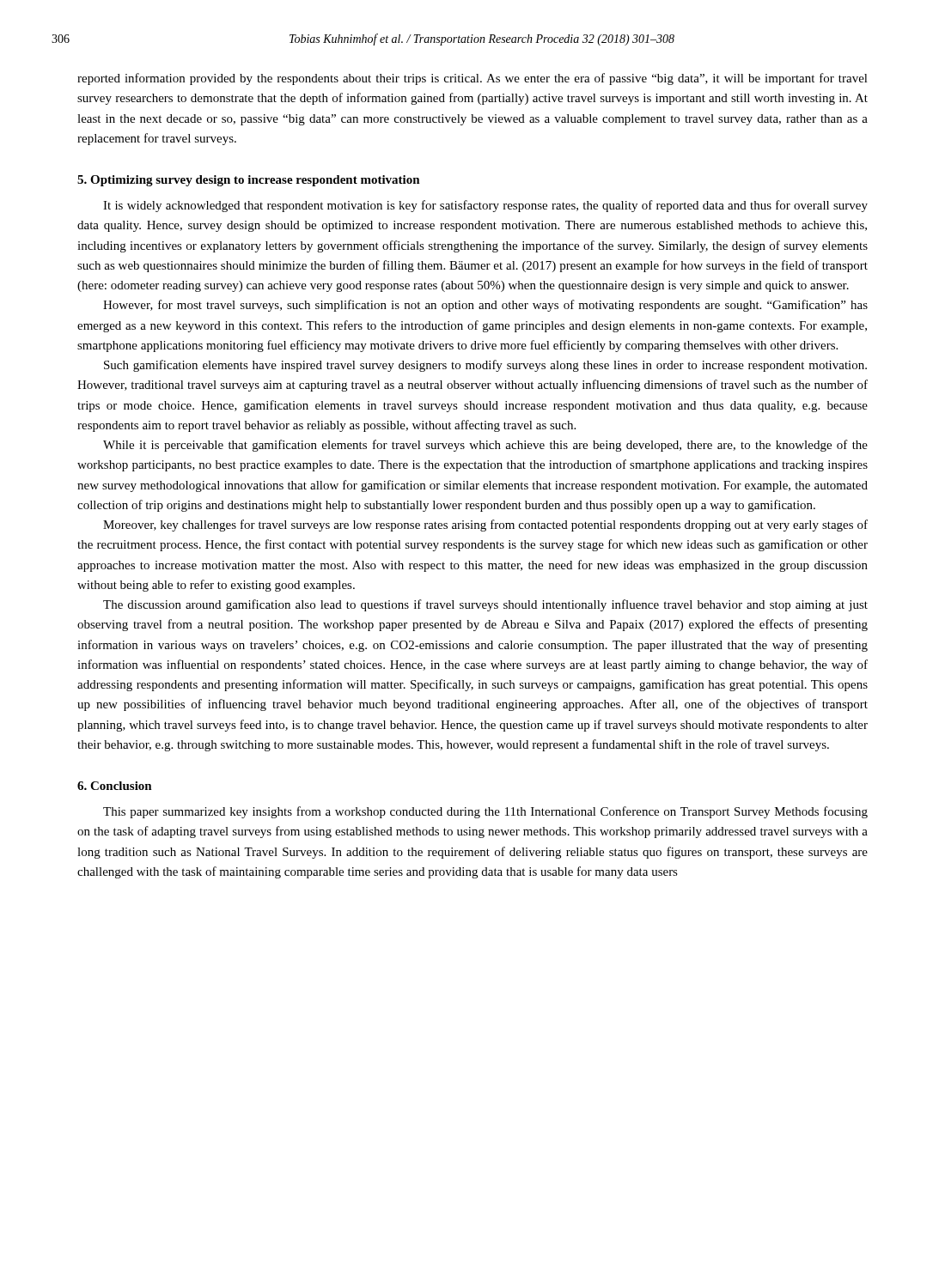Locate the section header containing "6. Conclusion"
945x1288 pixels.
tap(115, 786)
